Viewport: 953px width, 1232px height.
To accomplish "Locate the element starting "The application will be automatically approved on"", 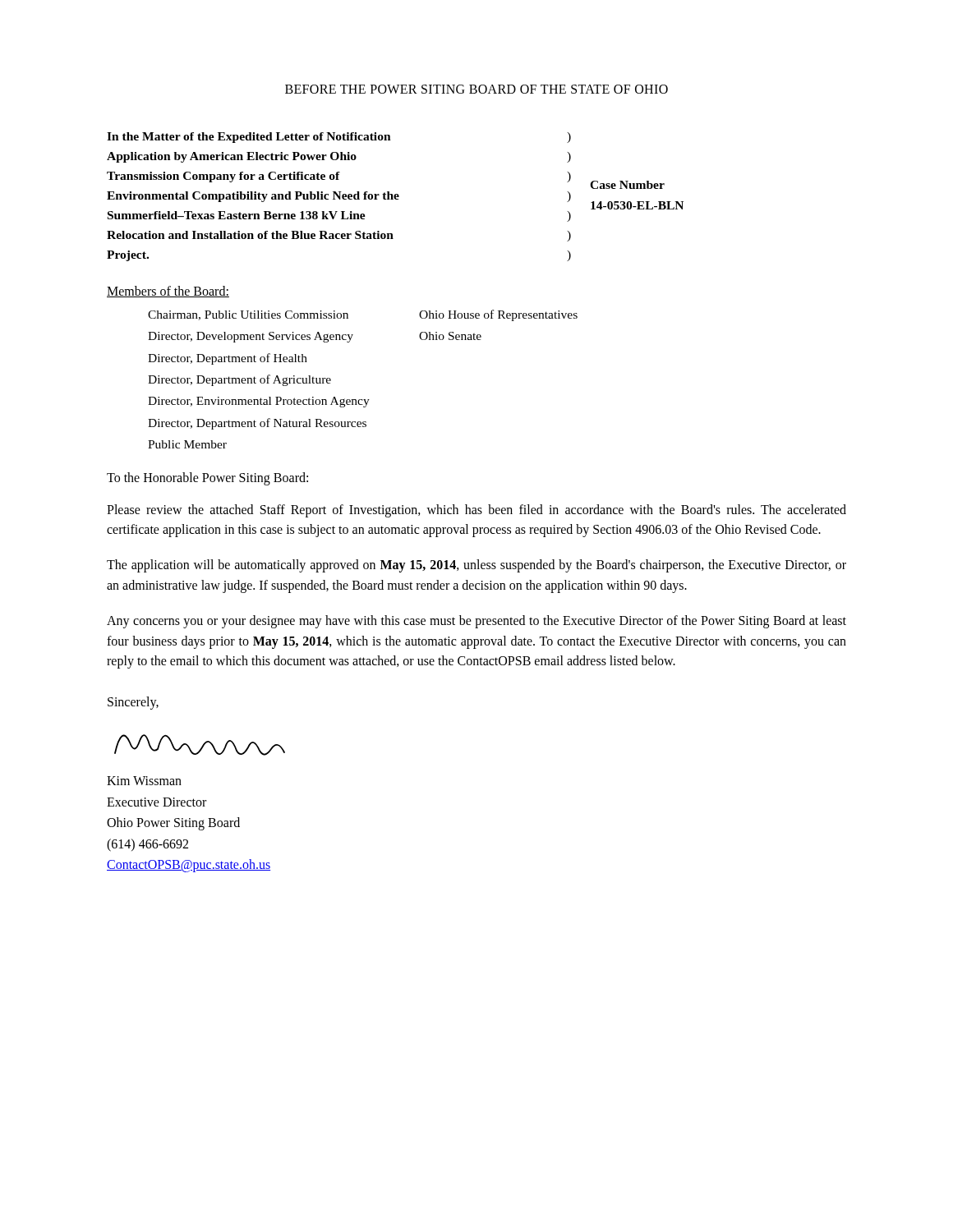I will click(x=476, y=575).
